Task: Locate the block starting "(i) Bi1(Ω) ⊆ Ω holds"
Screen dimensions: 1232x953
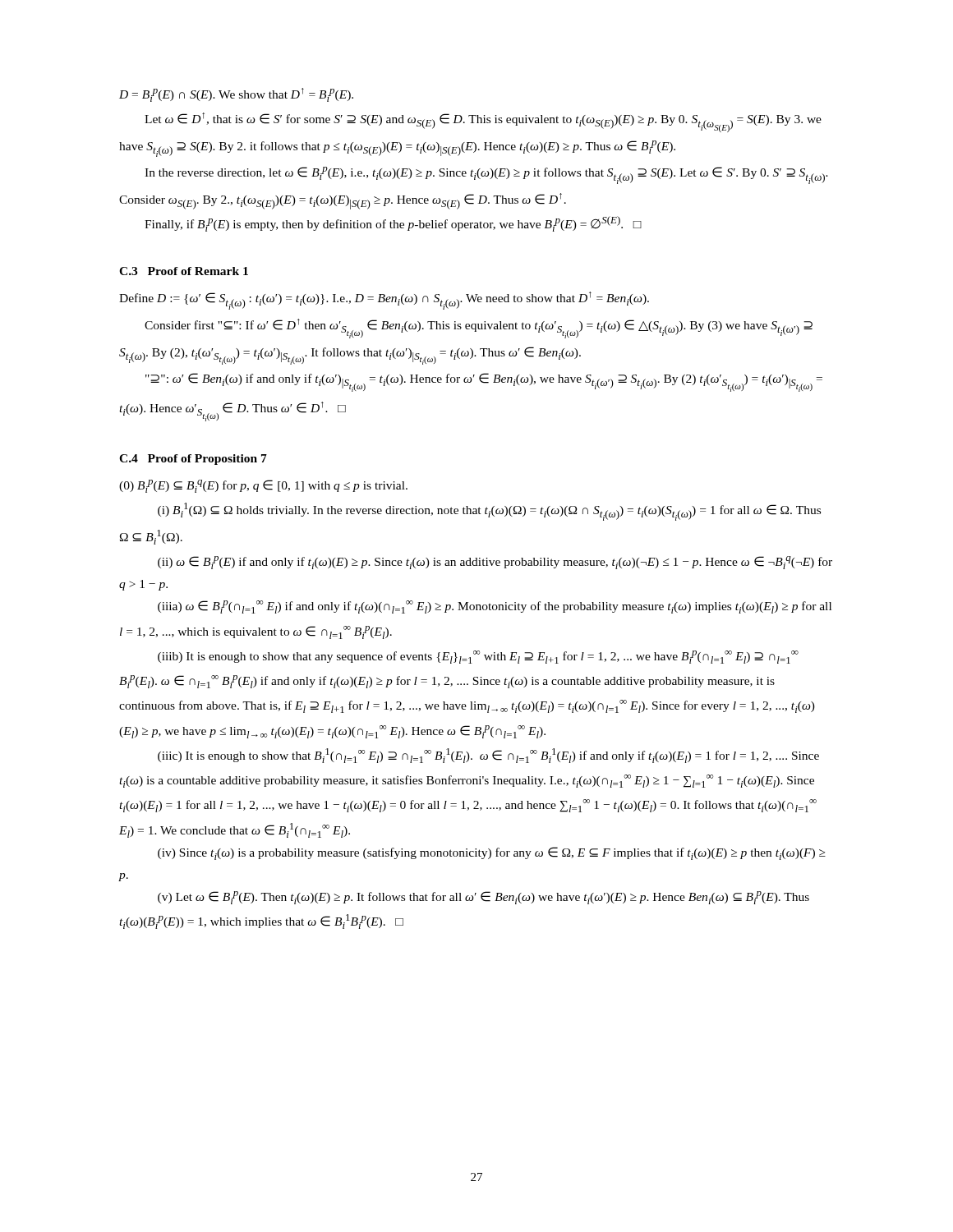Action: pos(476,524)
